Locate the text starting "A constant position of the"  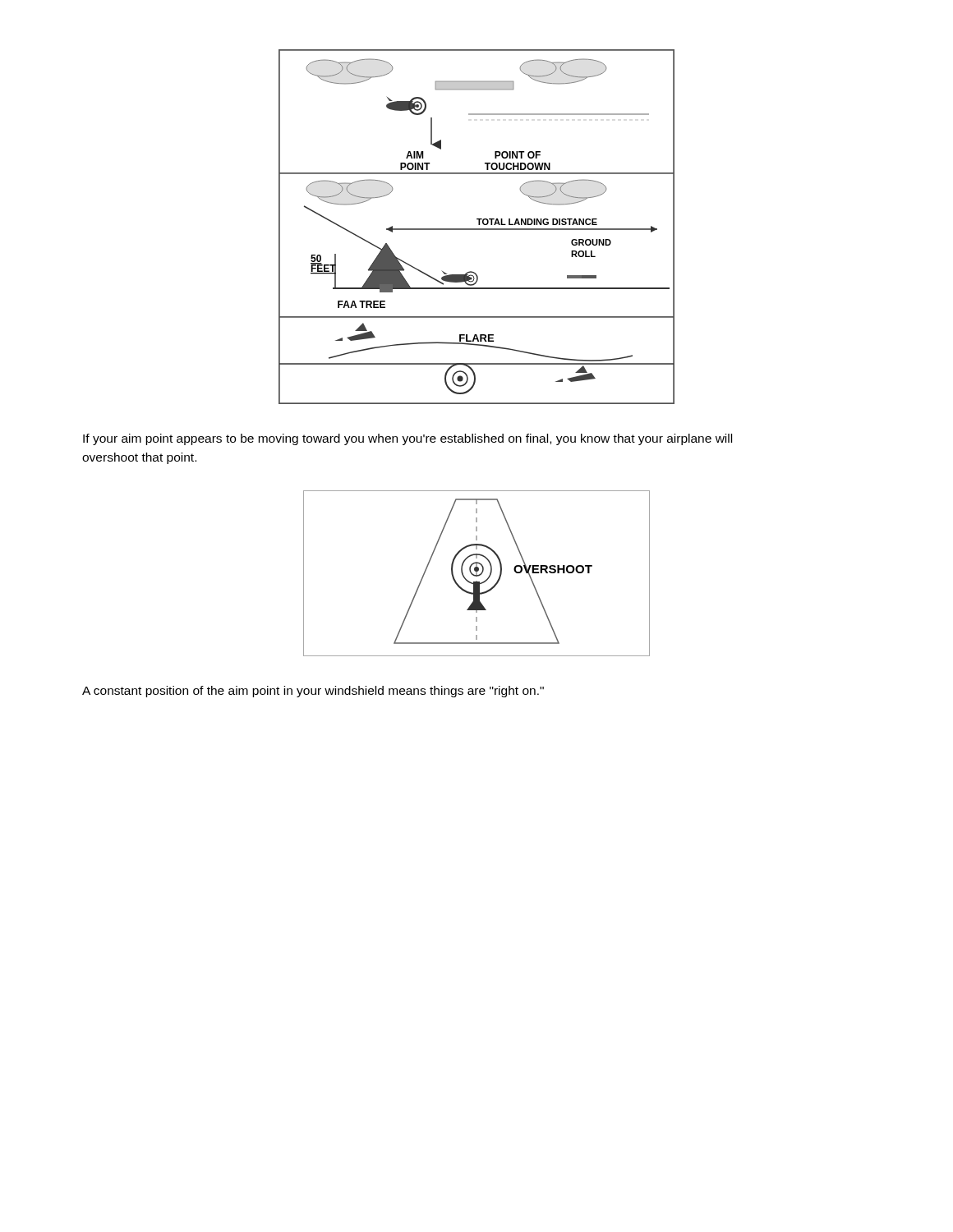[x=313, y=690]
